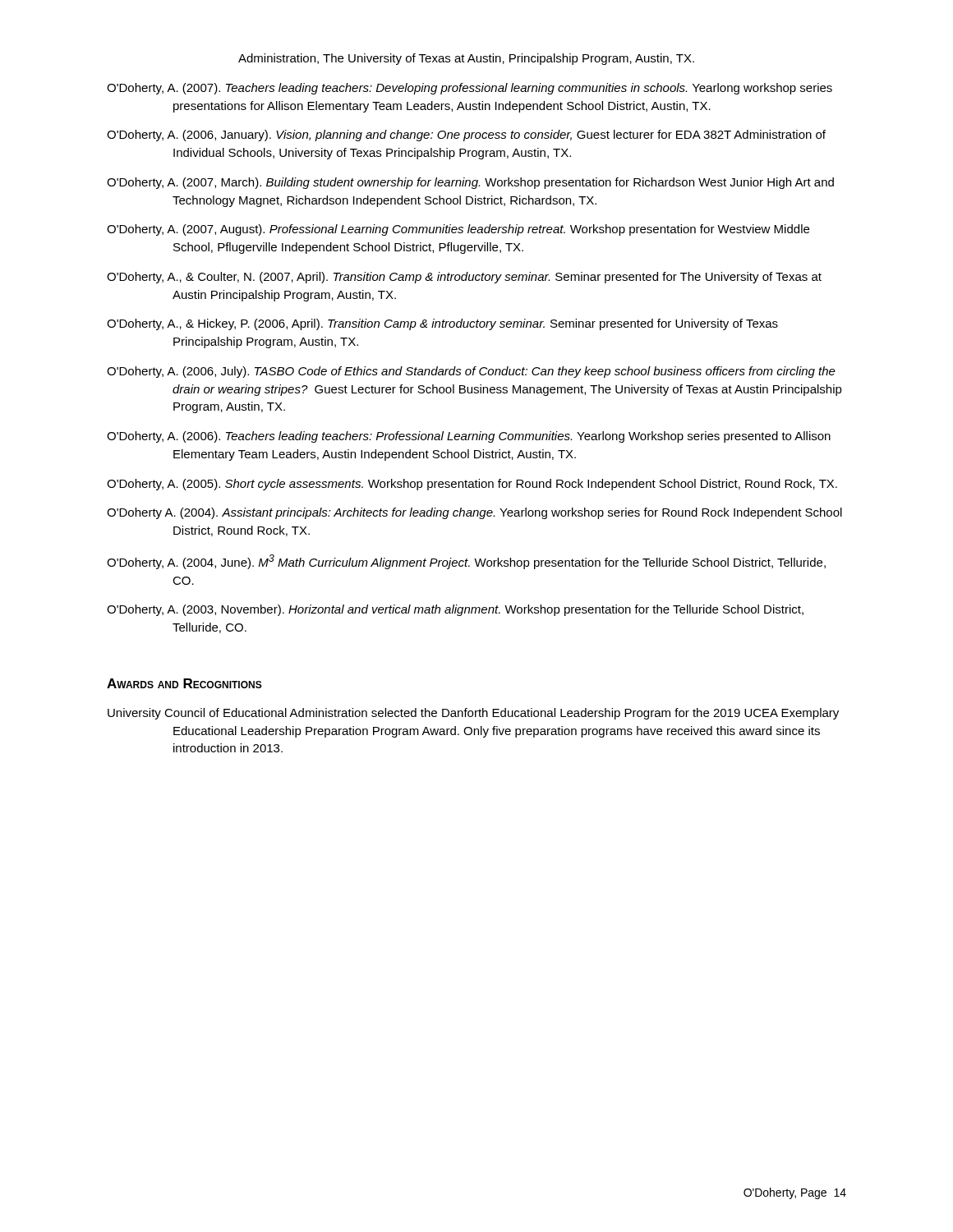Viewport: 953px width, 1232px height.
Task: Point to the block beginning "University Council of Educational Administration selected"
Action: coord(473,730)
